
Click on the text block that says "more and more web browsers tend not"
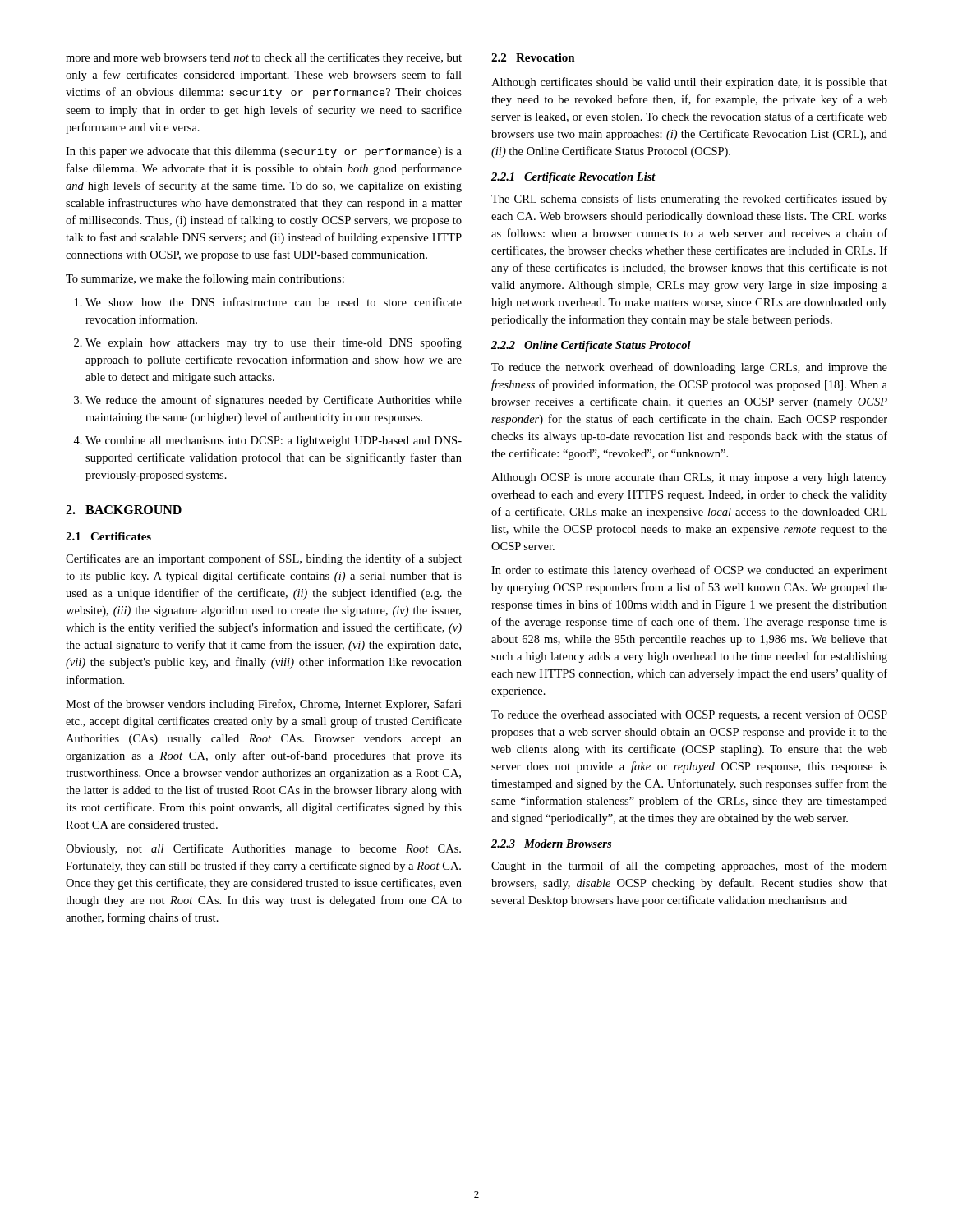(x=264, y=168)
